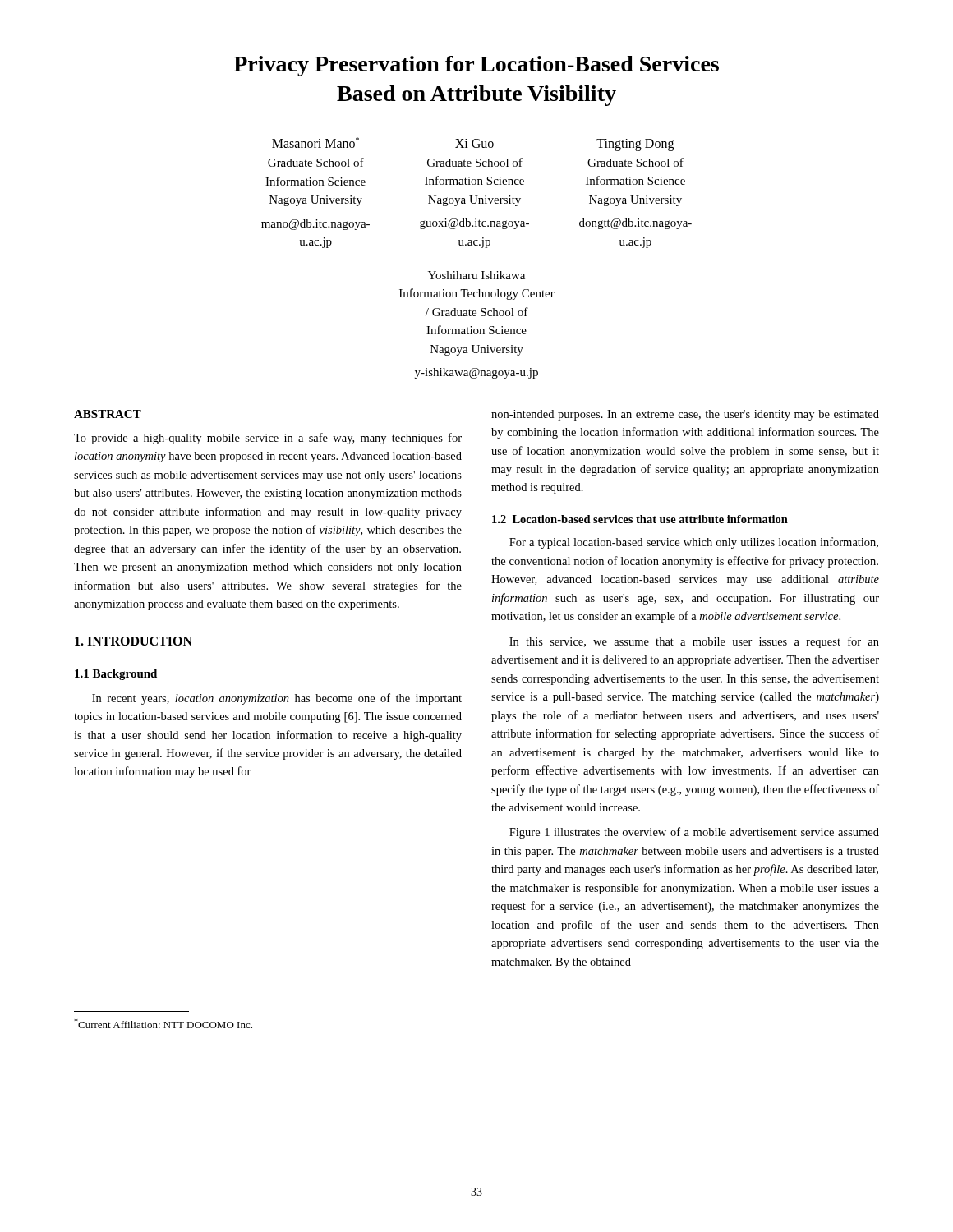Image resolution: width=953 pixels, height=1232 pixels.
Task: Locate the title containing "Privacy Preservation for Location-Based ServicesBased"
Action: tap(476, 79)
